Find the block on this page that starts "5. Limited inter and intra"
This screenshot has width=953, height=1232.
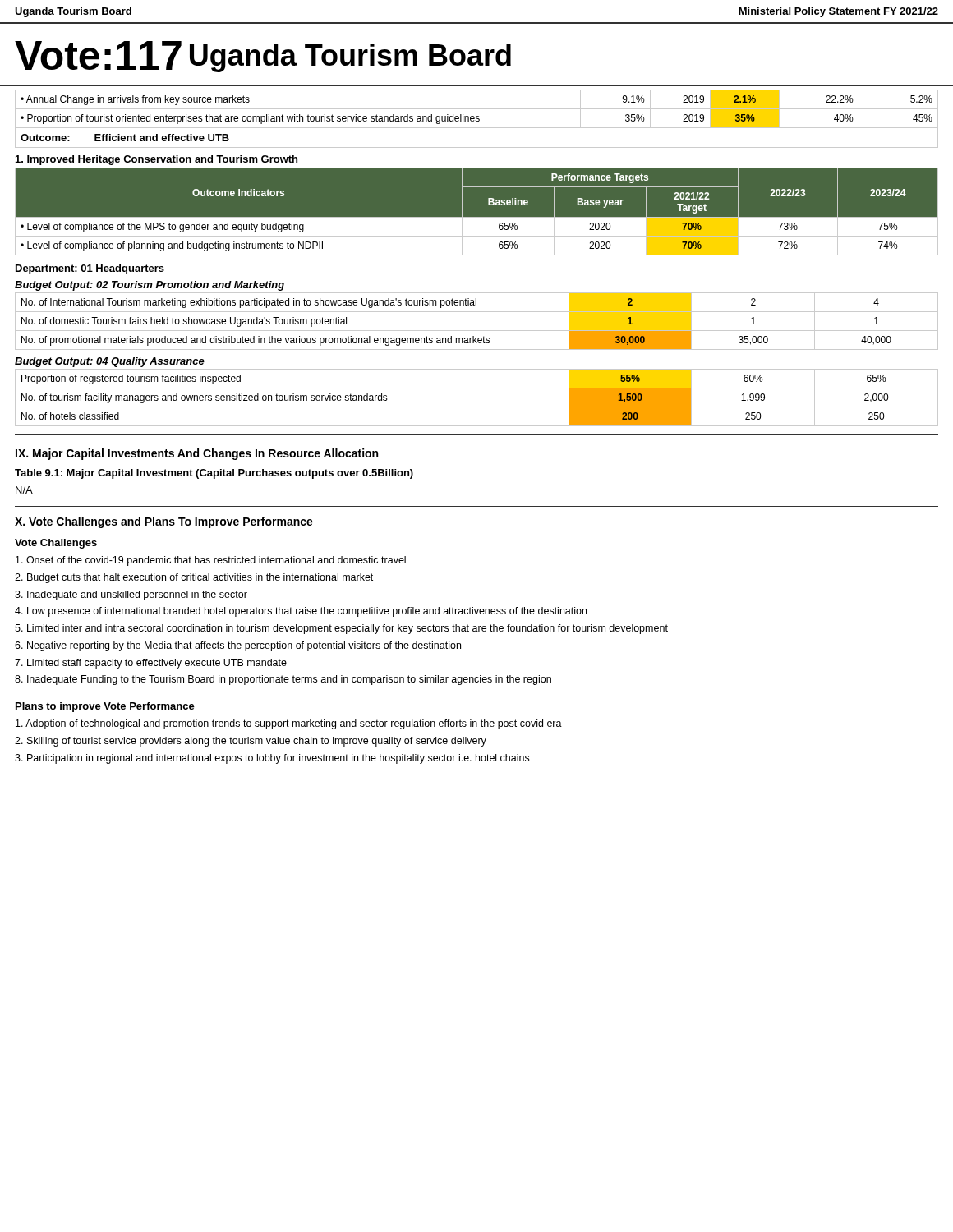click(x=341, y=628)
